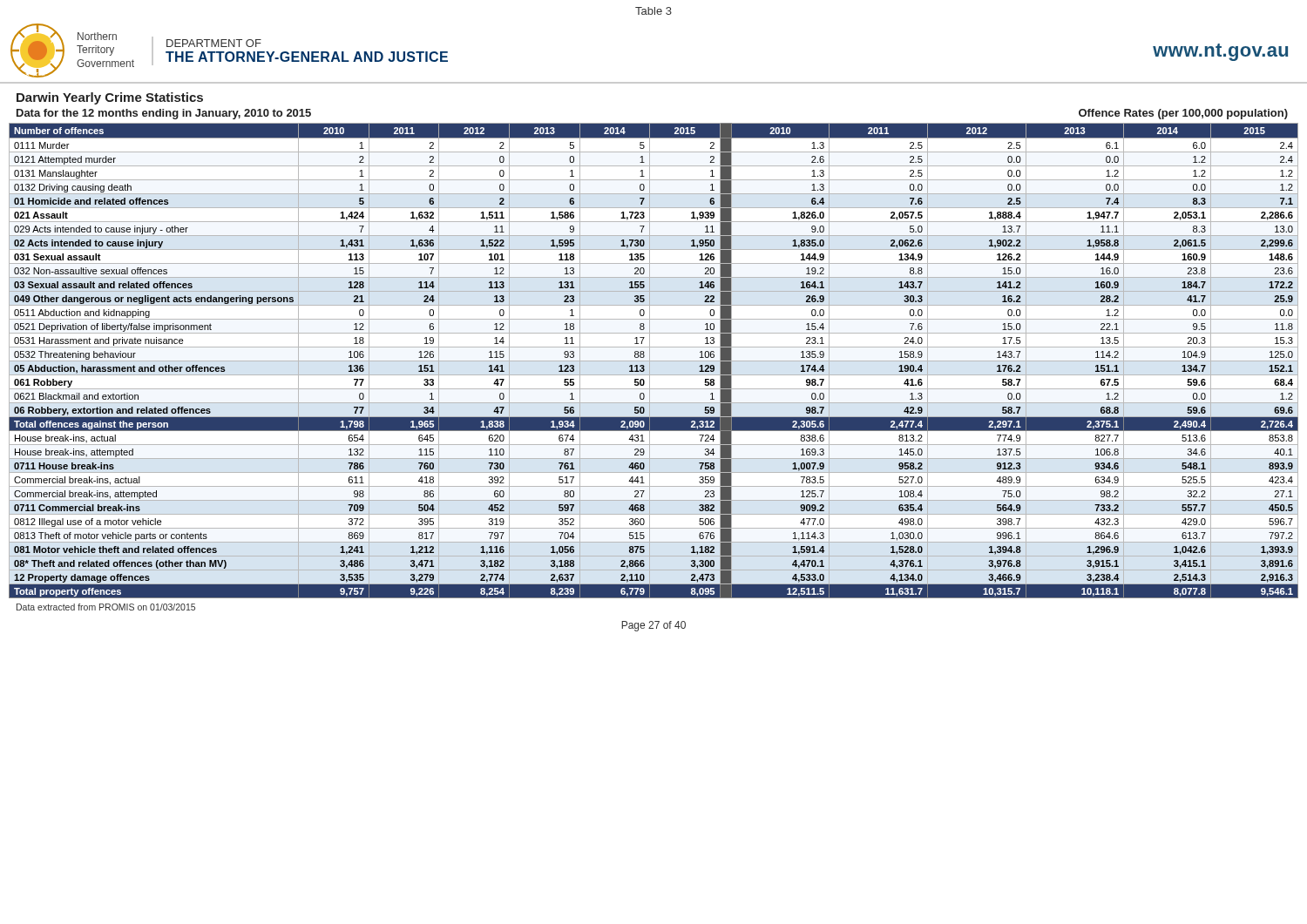The height and width of the screenshot is (924, 1307).
Task: Locate the section header that opens with "Data for the 12 months ending in January,"
Action: 652,113
